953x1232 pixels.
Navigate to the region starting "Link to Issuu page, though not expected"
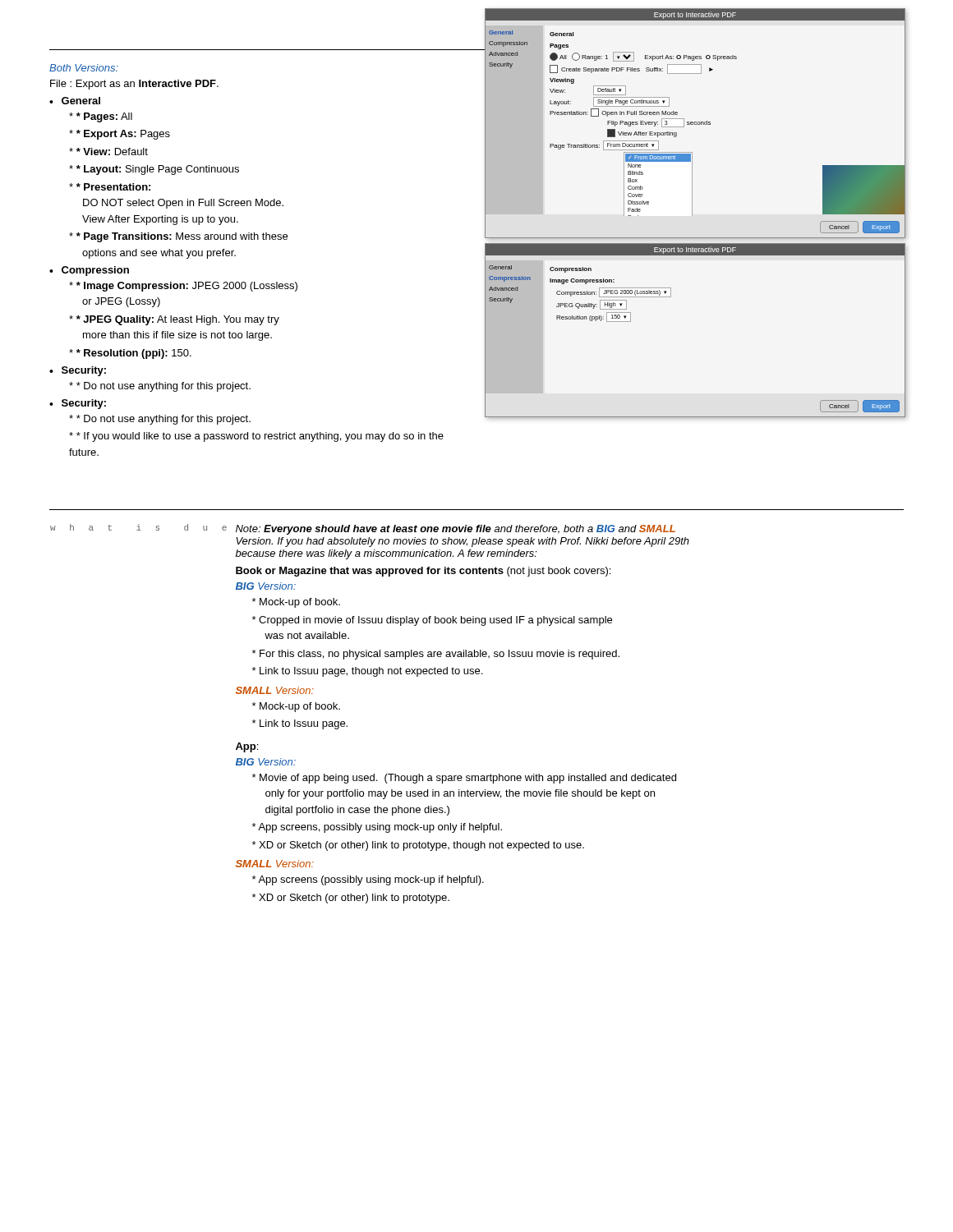tap(368, 671)
